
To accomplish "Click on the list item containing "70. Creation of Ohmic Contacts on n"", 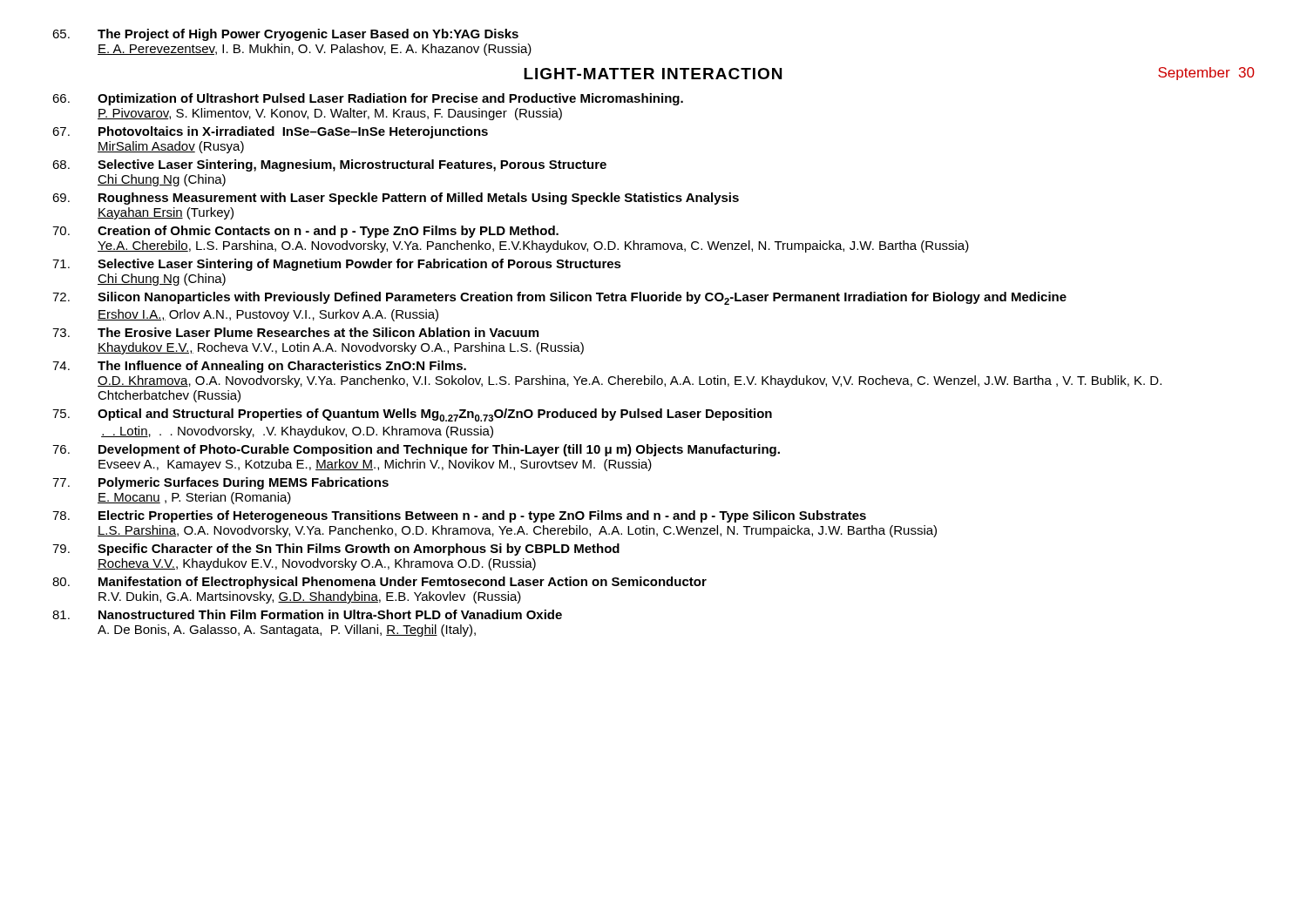I will [654, 238].
